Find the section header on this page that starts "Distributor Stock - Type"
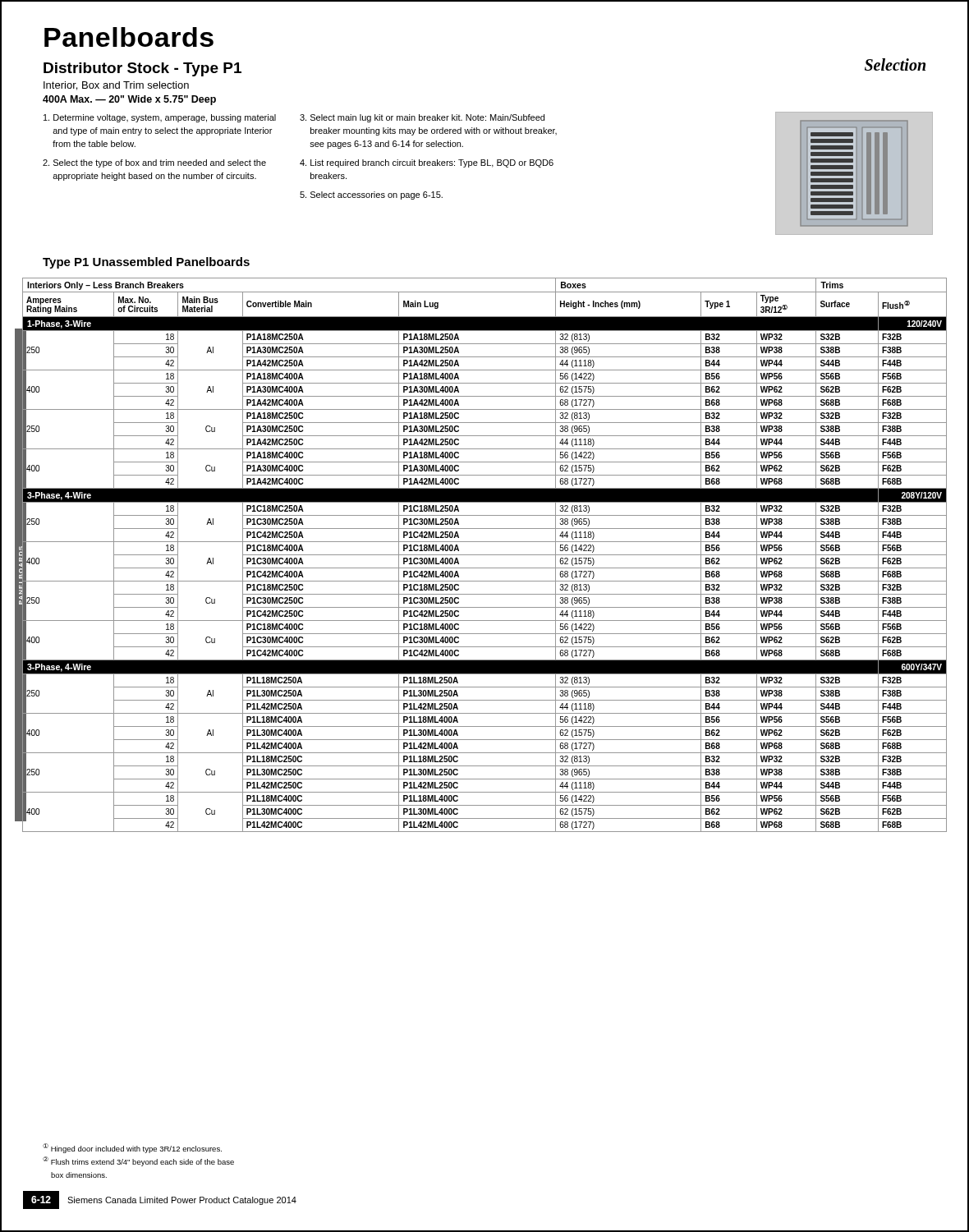 142,68
